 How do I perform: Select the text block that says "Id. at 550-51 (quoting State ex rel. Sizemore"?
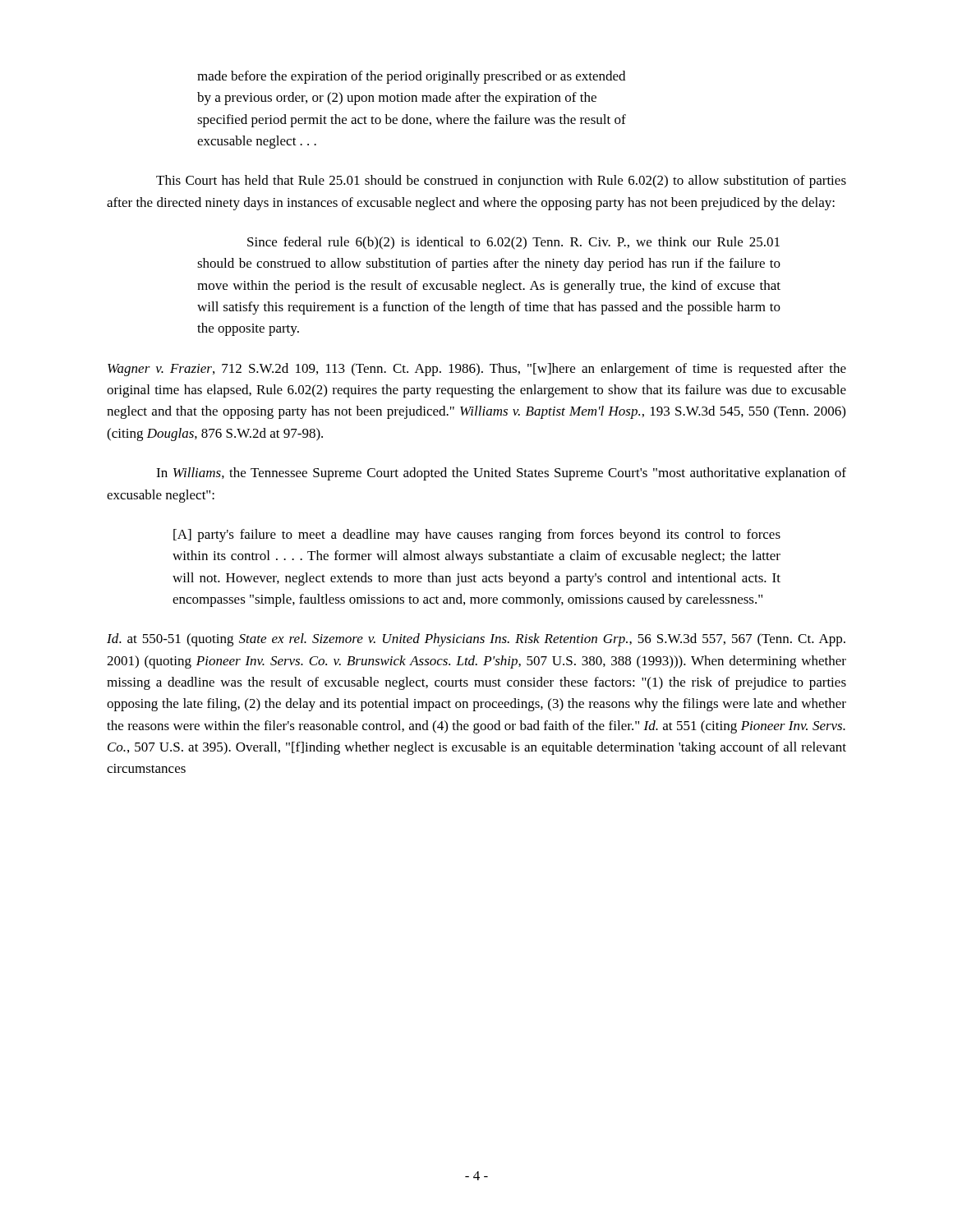(x=476, y=704)
